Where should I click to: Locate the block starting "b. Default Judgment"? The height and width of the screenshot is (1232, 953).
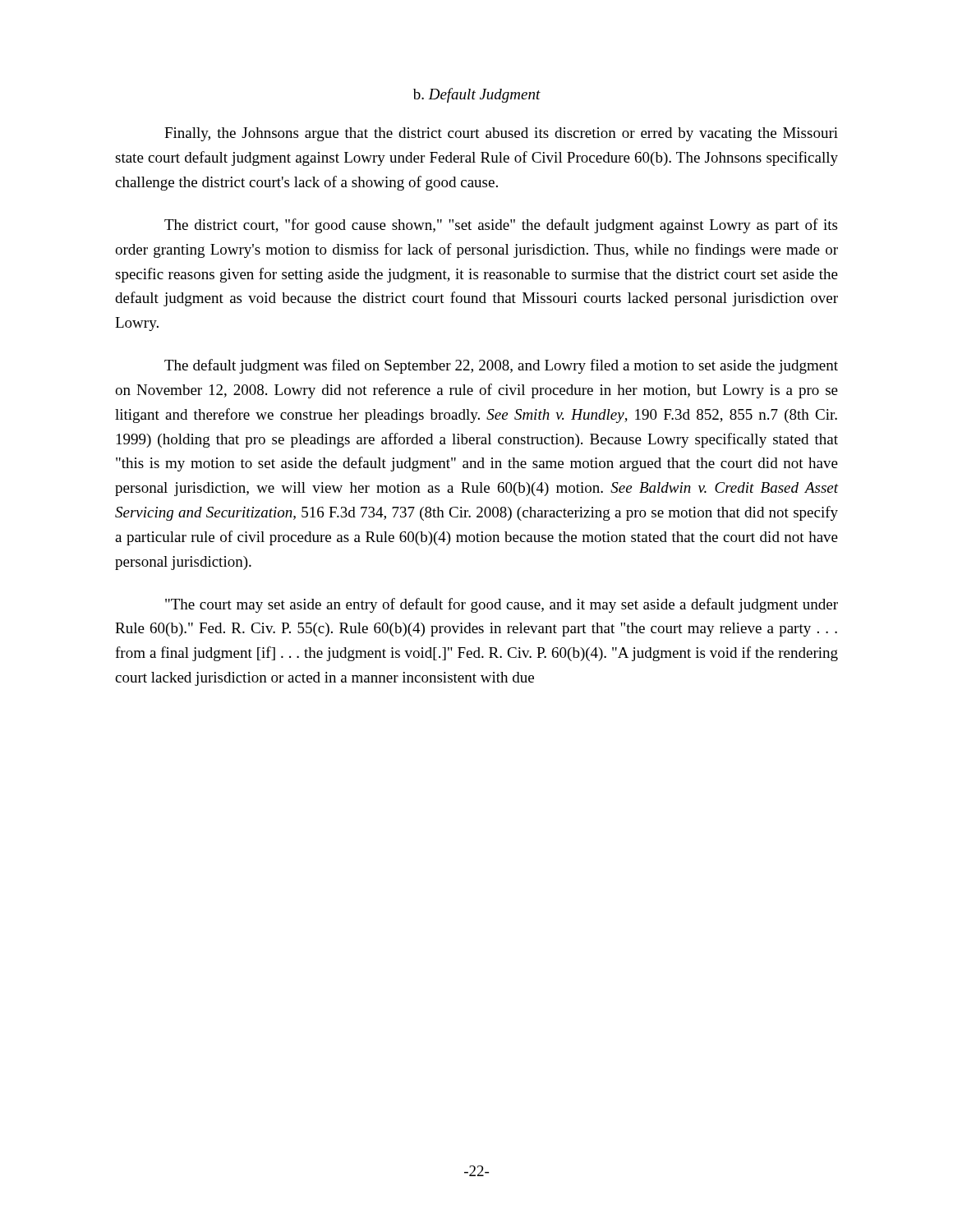(x=476, y=94)
